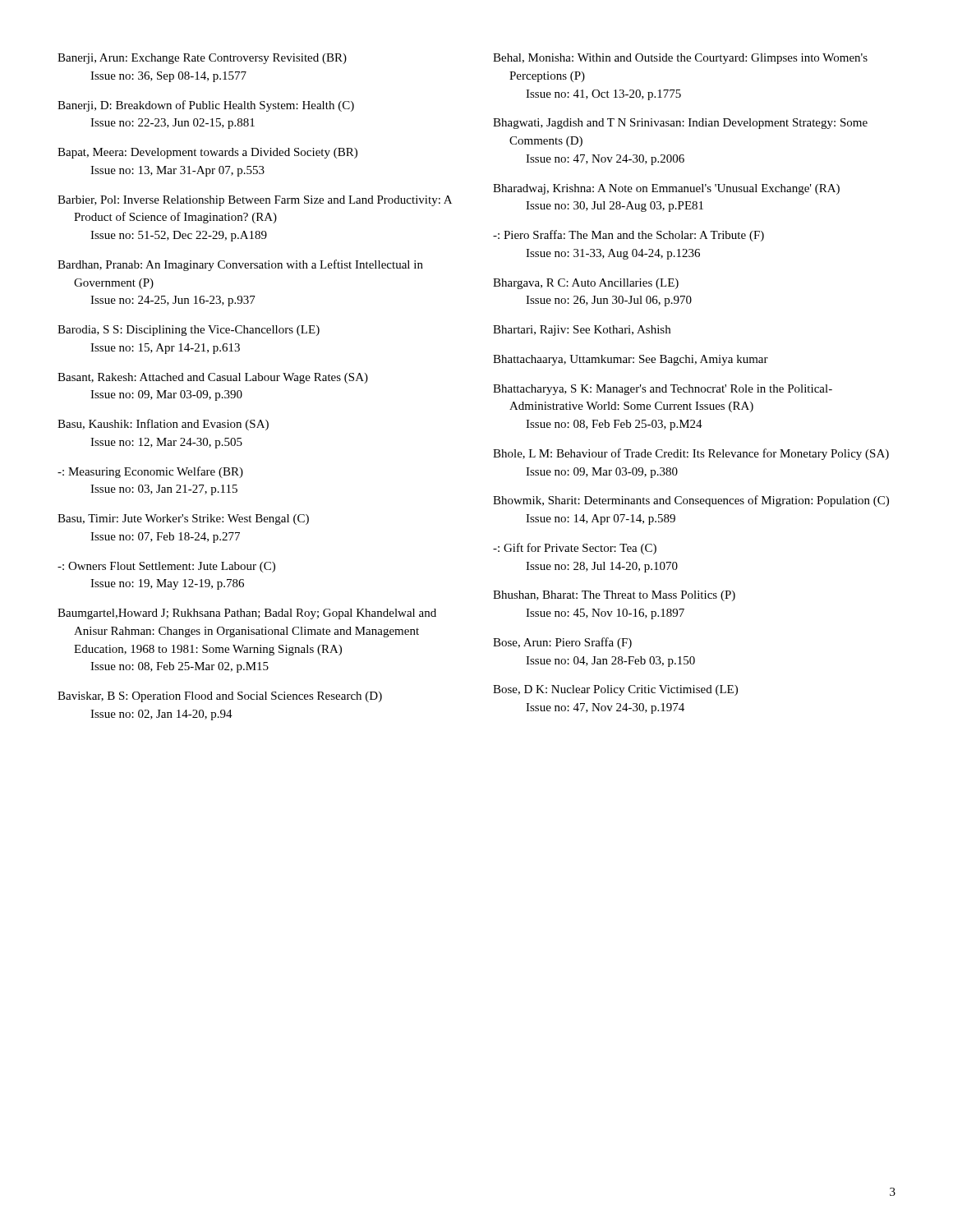Image resolution: width=953 pixels, height=1232 pixels.
Task: Locate the block of text that opens with "-: Measuring Economic Welfare"
Action: (150, 472)
